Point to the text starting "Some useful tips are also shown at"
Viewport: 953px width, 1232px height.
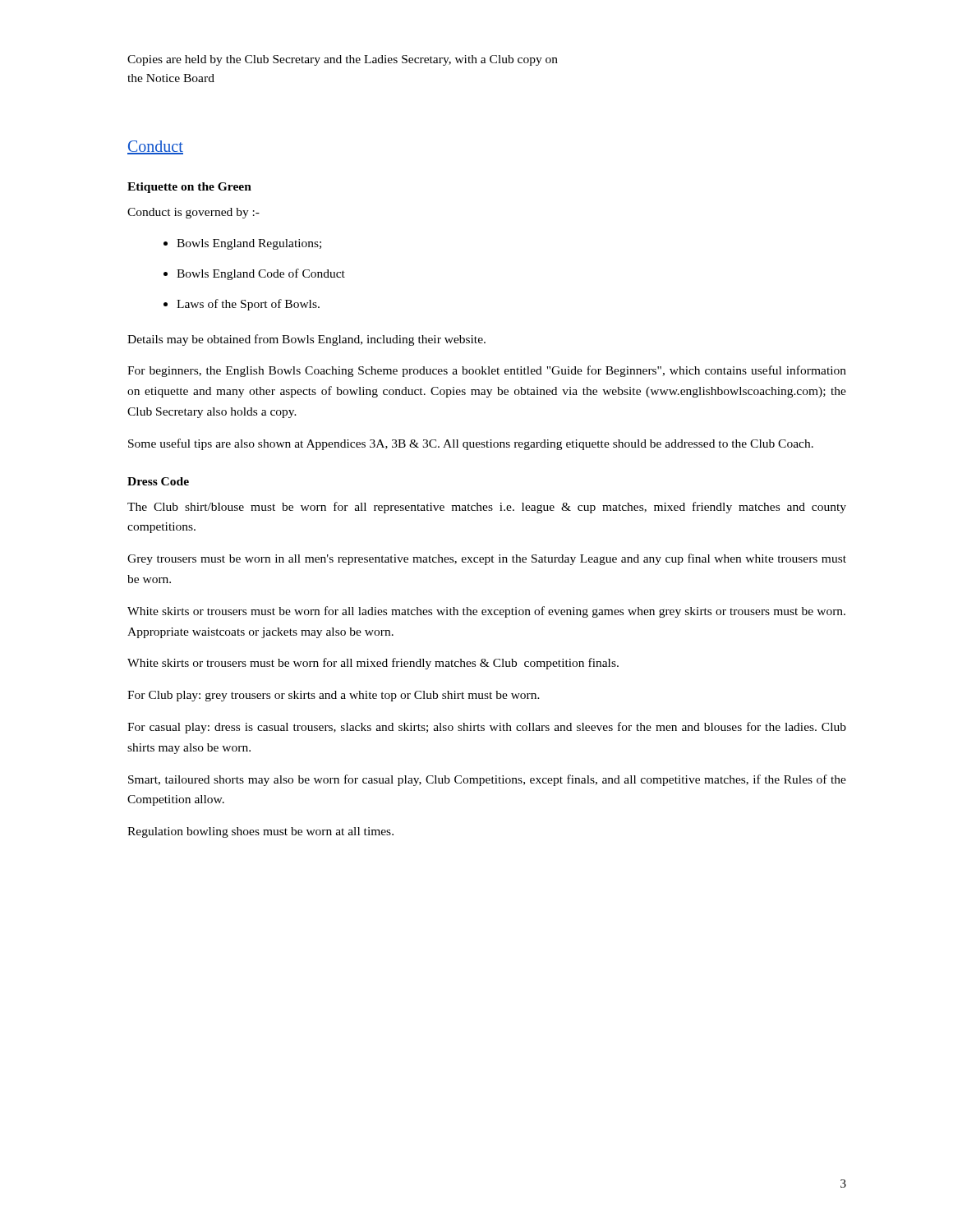[x=487, y=444]
